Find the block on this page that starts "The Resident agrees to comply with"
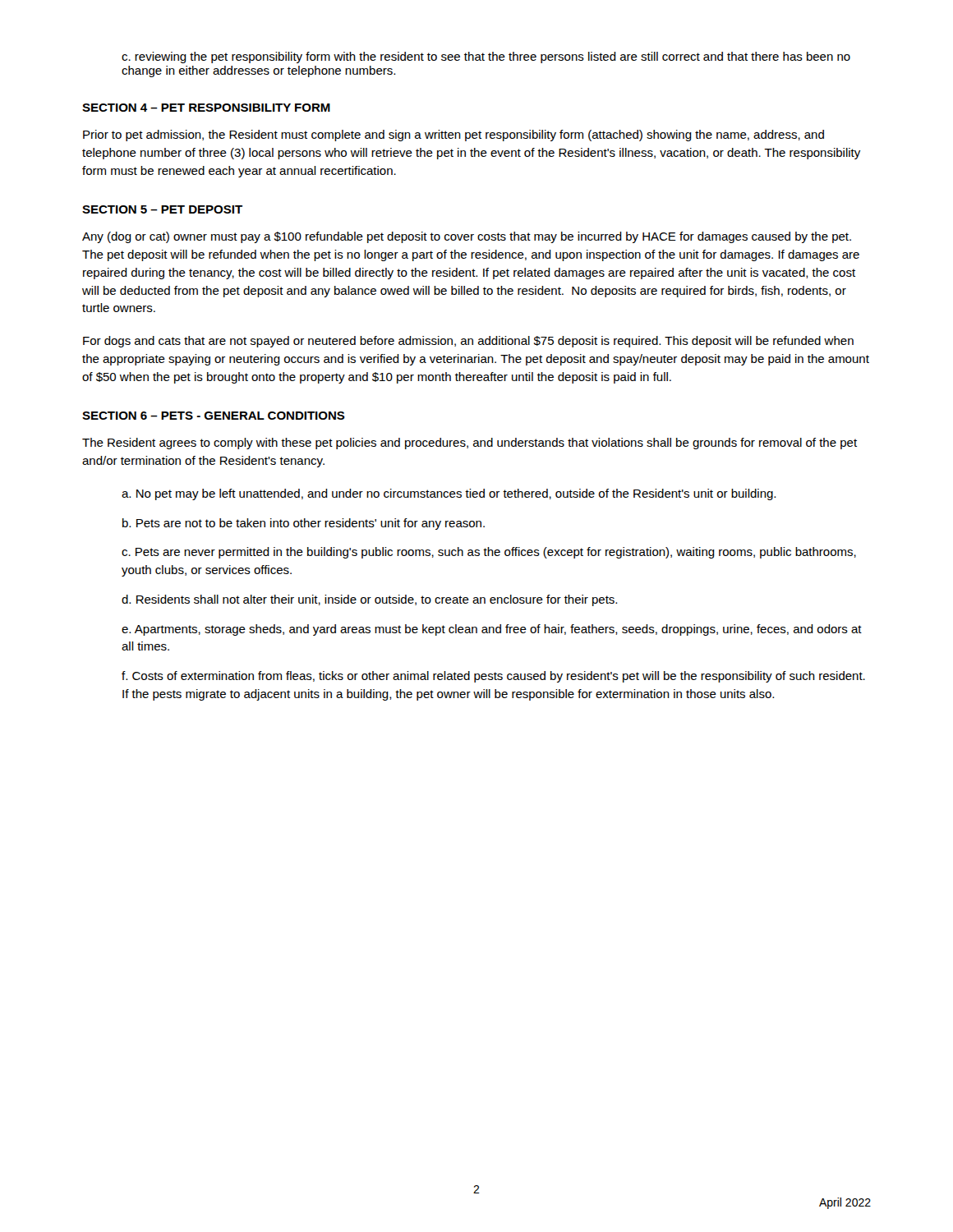The height and width of the screenshot is (1232, 953). tap(470, 451)
